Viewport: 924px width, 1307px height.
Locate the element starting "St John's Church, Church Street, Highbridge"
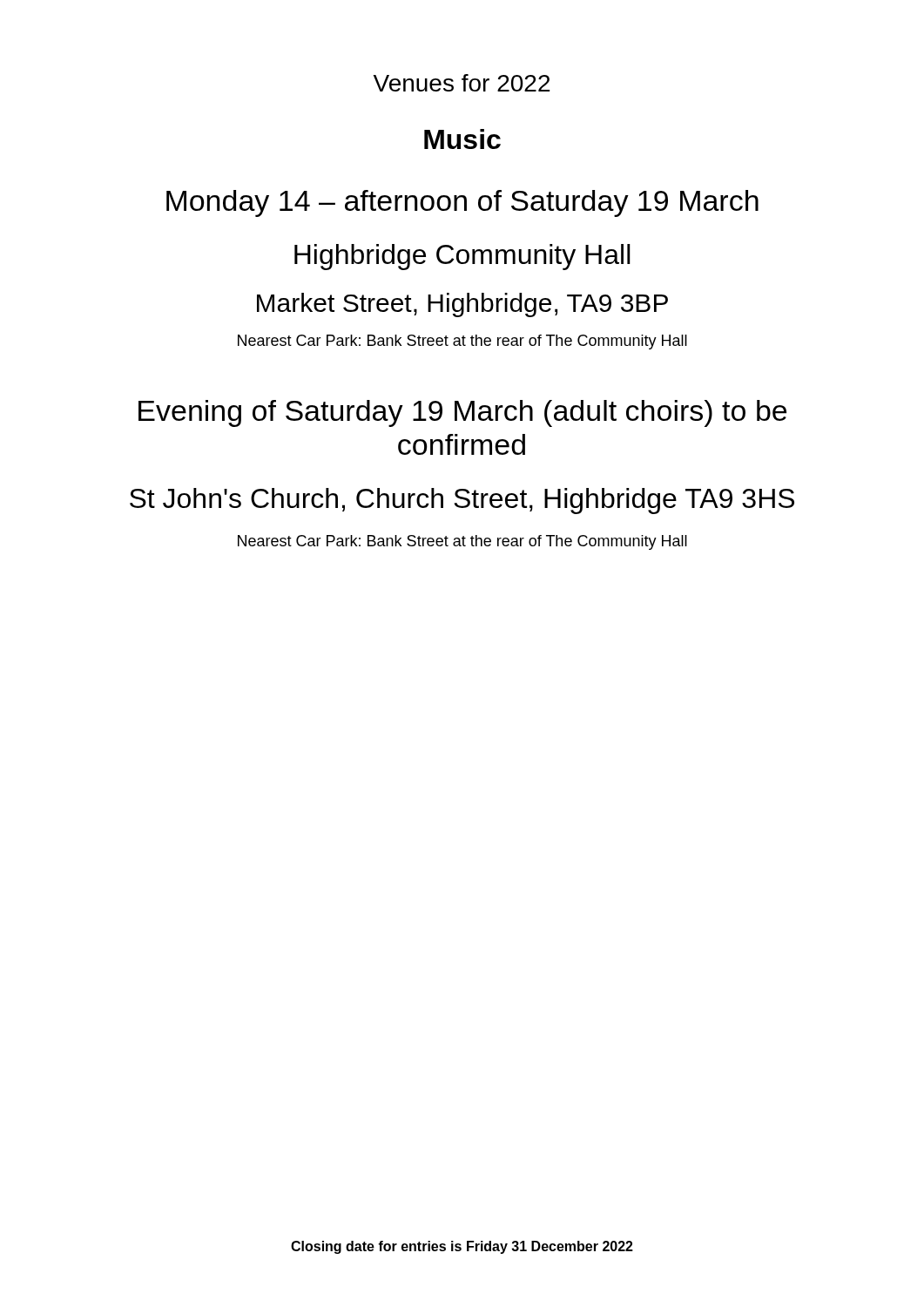coord(462,498)
